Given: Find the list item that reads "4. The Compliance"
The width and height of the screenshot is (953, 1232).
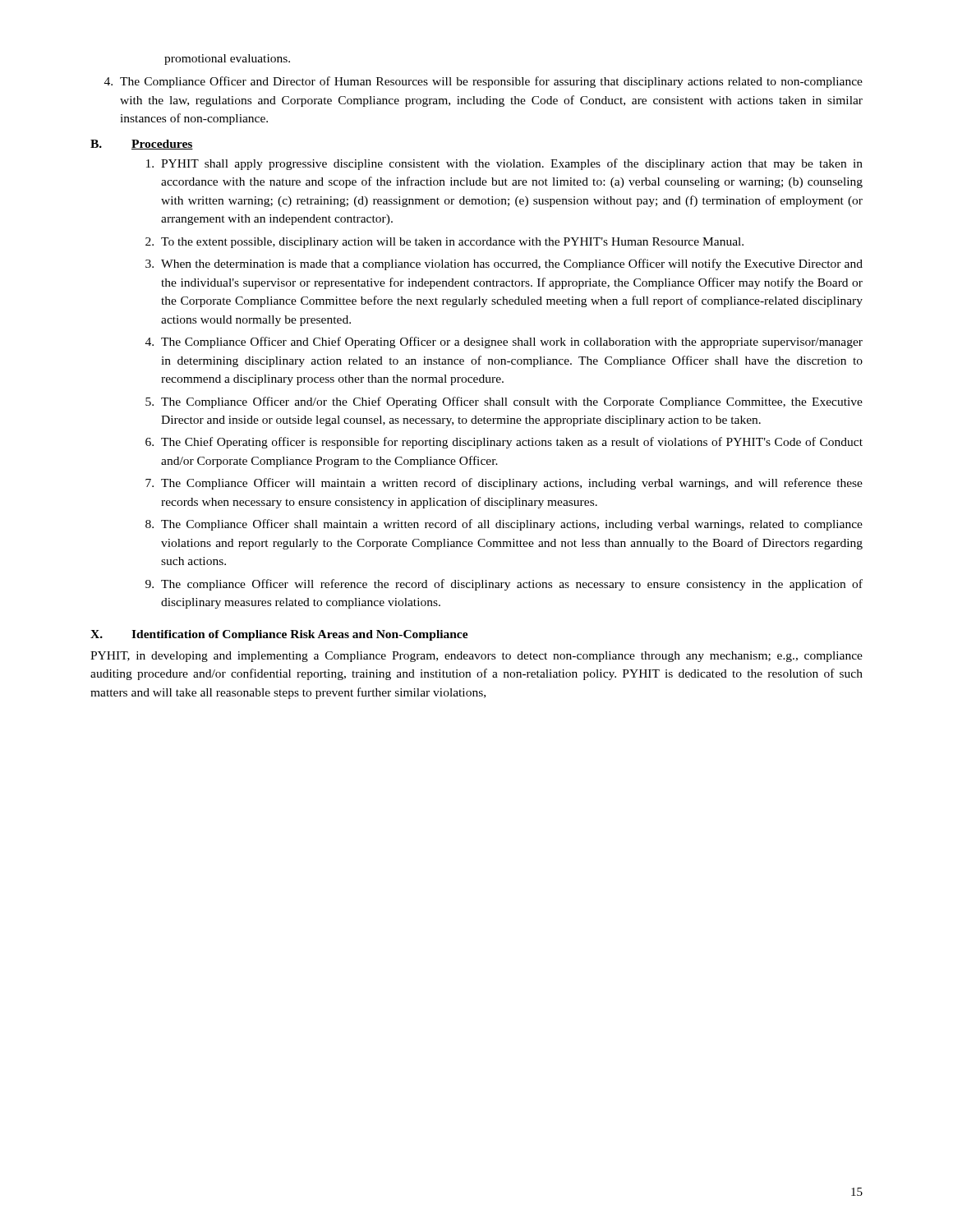Looking at the screenshot, I should pos(476,100).
